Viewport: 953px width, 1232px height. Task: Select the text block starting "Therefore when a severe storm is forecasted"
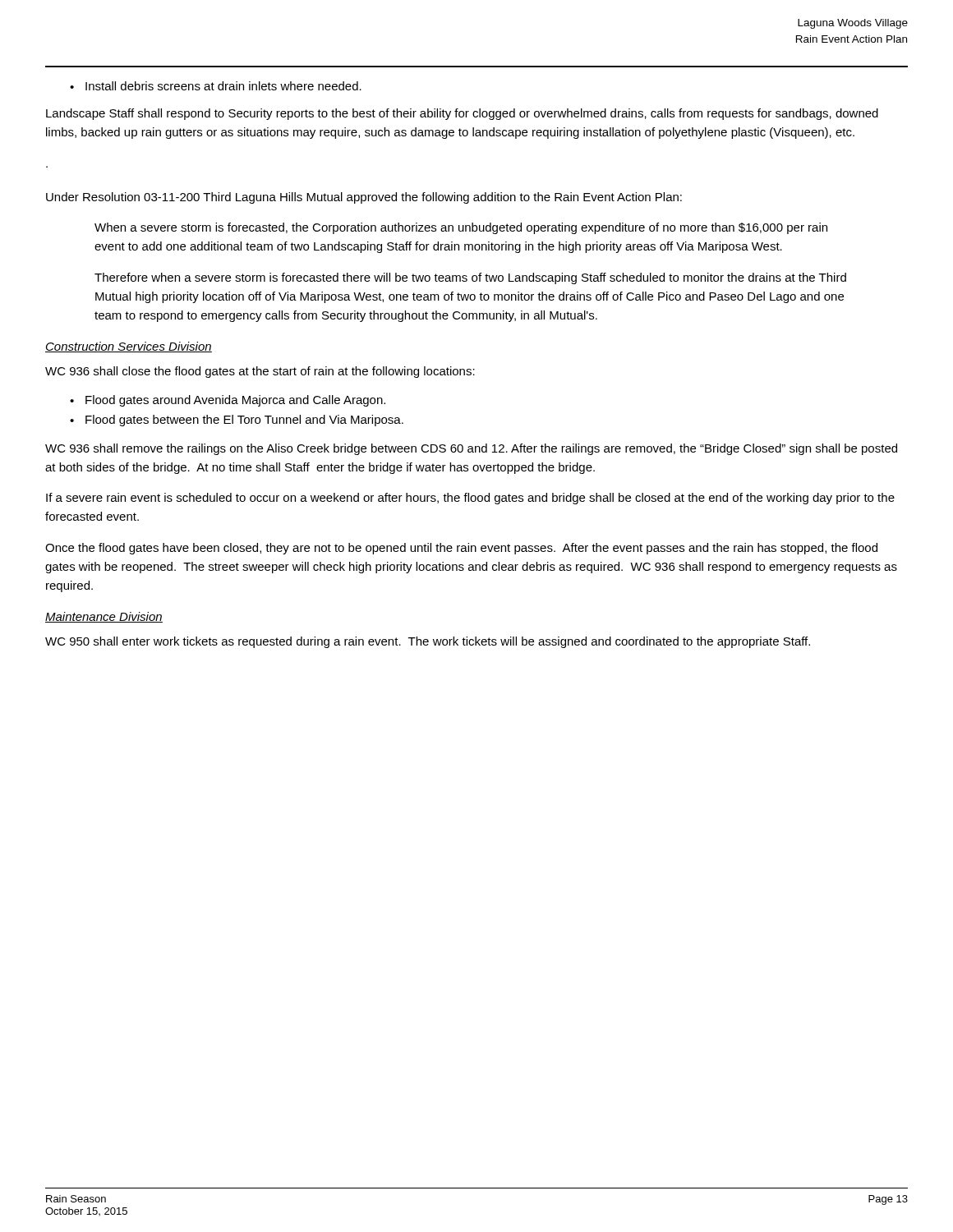click(471, 296)
